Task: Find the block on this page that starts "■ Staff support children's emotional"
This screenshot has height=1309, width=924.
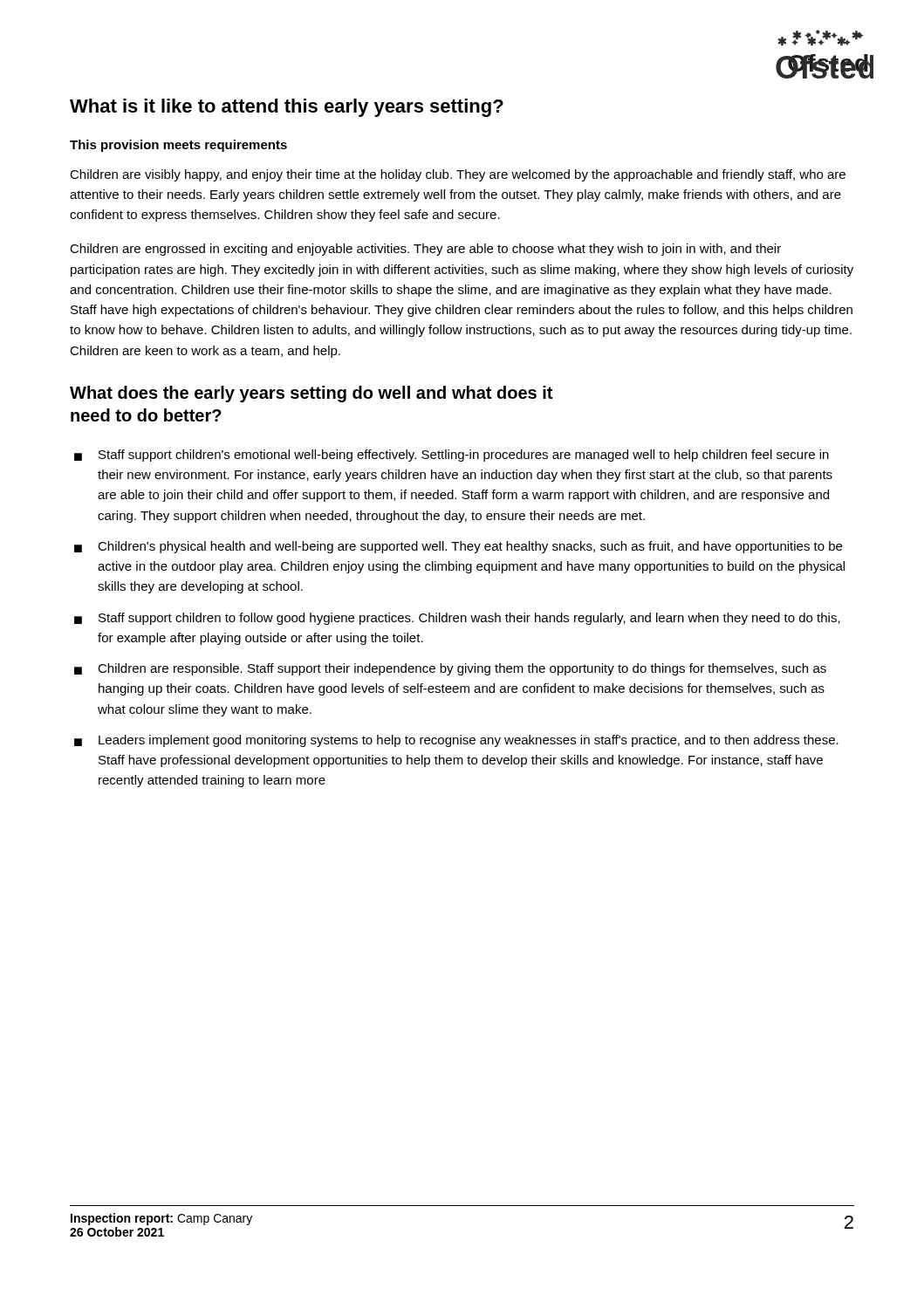Action: pos(464,485)
